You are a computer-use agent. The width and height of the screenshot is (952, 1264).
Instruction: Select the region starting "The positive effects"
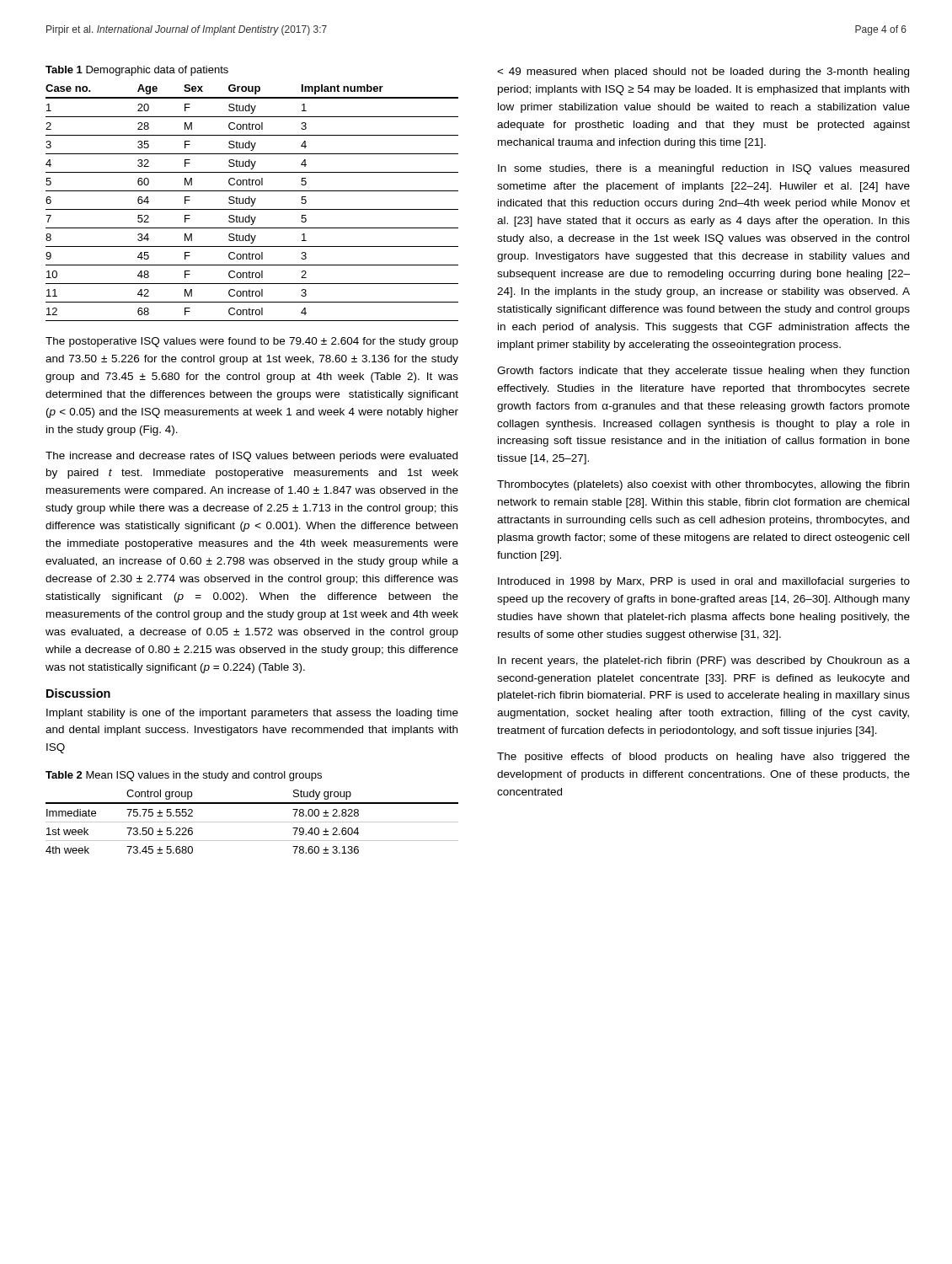[x=703, y=774]
